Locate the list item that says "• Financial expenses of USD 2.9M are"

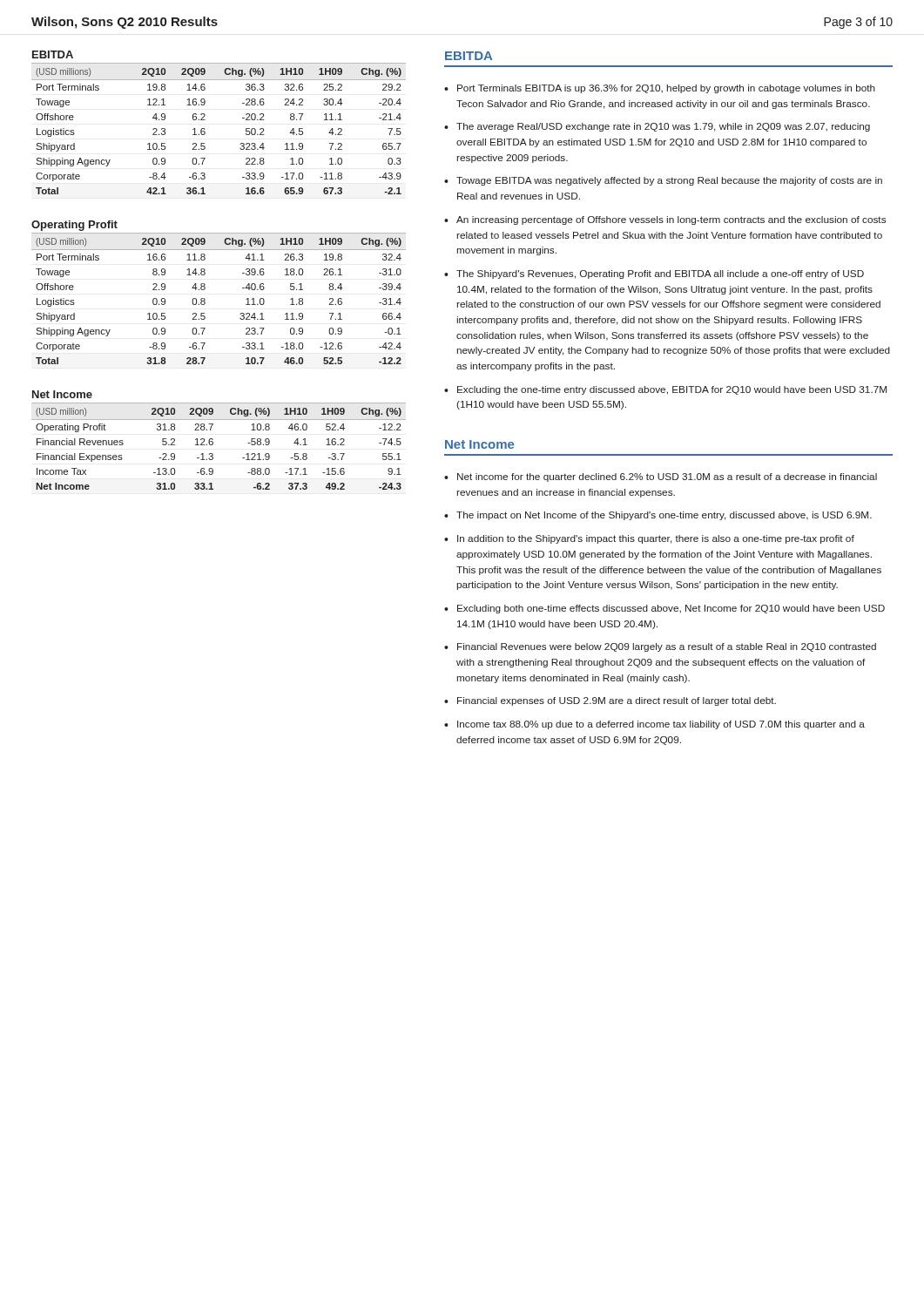click(x=668, y=702)
